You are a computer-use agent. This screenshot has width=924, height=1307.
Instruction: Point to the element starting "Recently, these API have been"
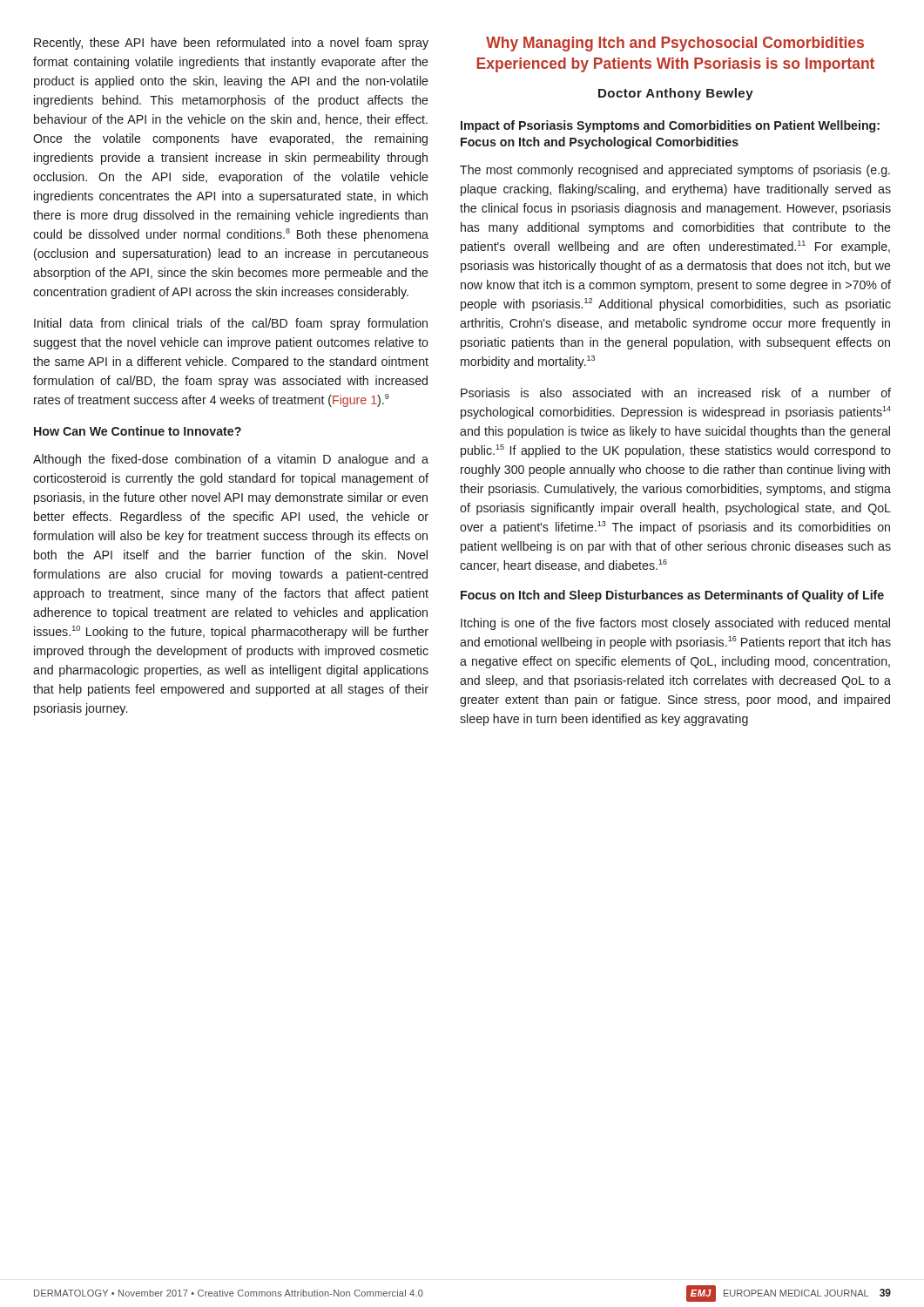point(231,167)
